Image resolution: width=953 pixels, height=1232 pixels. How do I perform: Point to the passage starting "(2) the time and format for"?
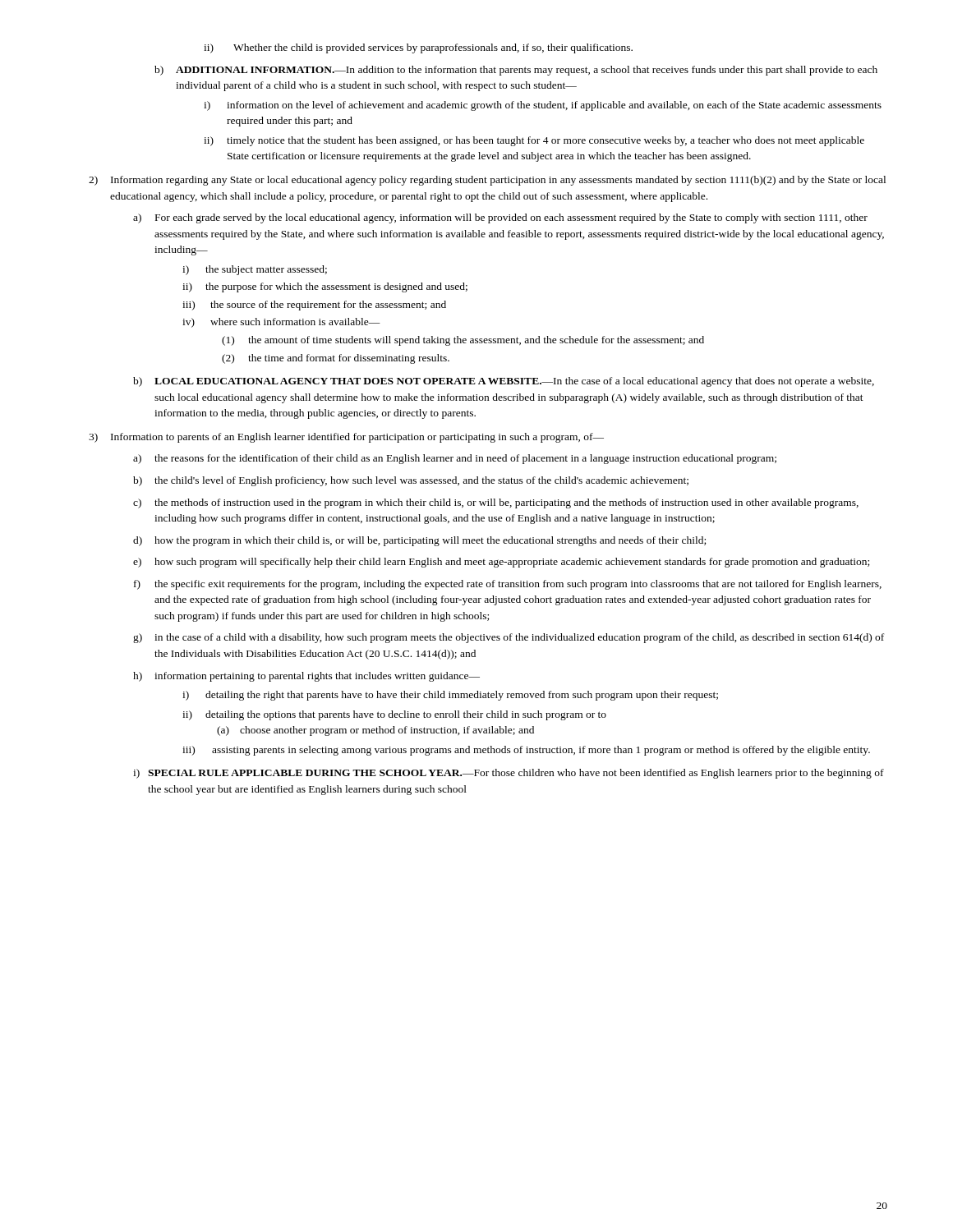click(x=336, y=358)
